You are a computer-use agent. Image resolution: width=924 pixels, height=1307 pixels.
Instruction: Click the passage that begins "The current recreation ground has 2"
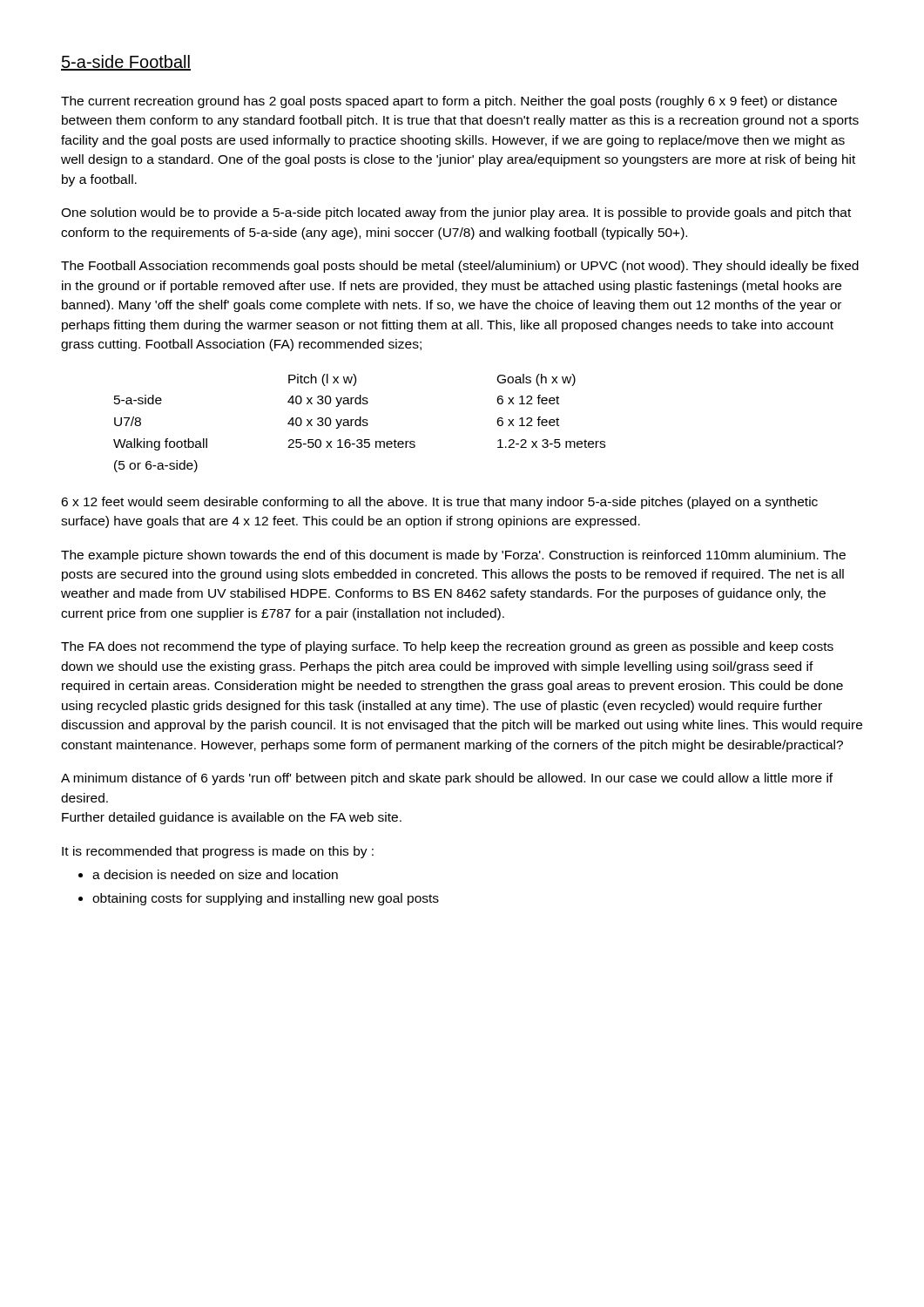[460, 140]
